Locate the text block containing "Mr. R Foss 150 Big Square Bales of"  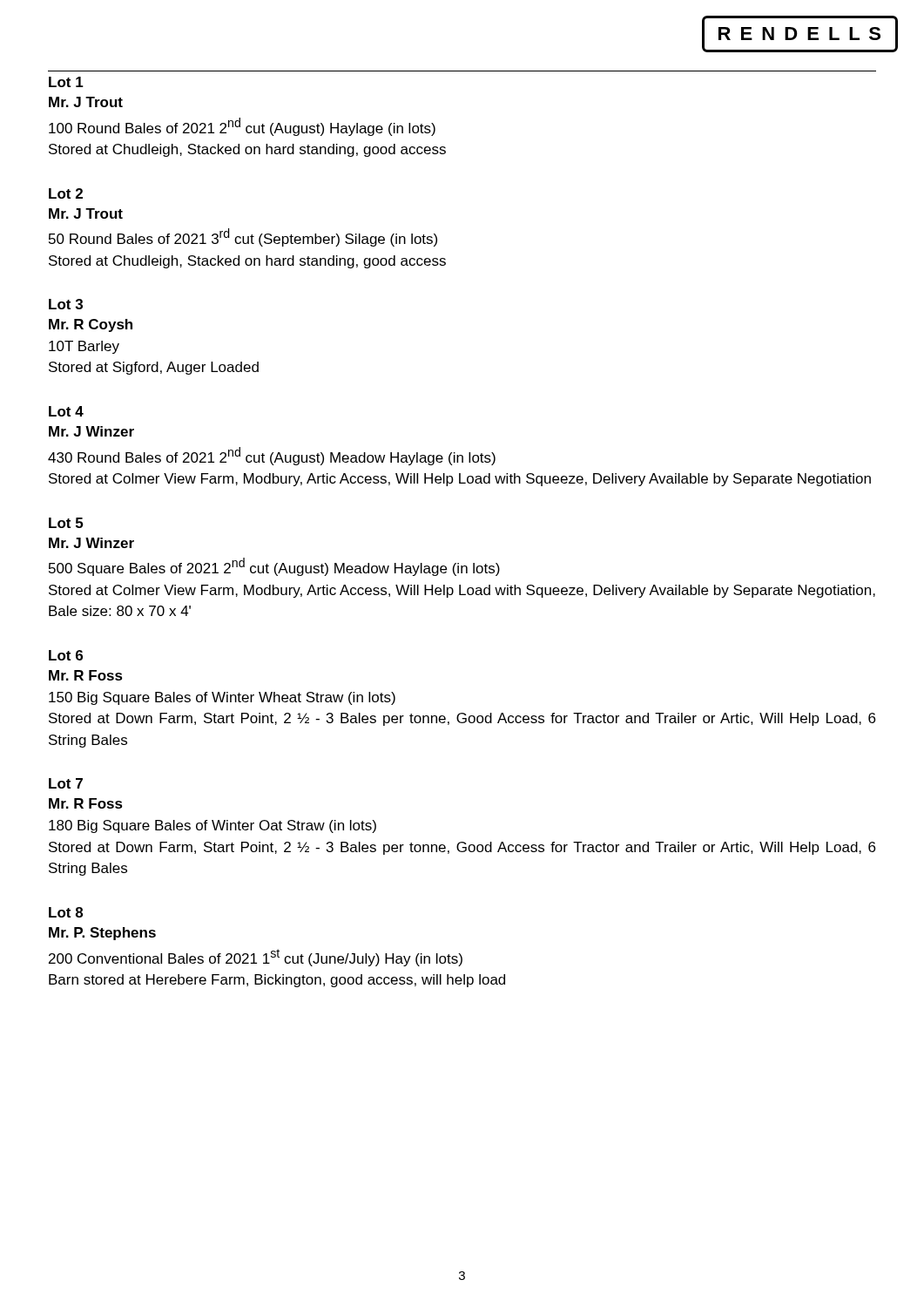tap(462, 708)
